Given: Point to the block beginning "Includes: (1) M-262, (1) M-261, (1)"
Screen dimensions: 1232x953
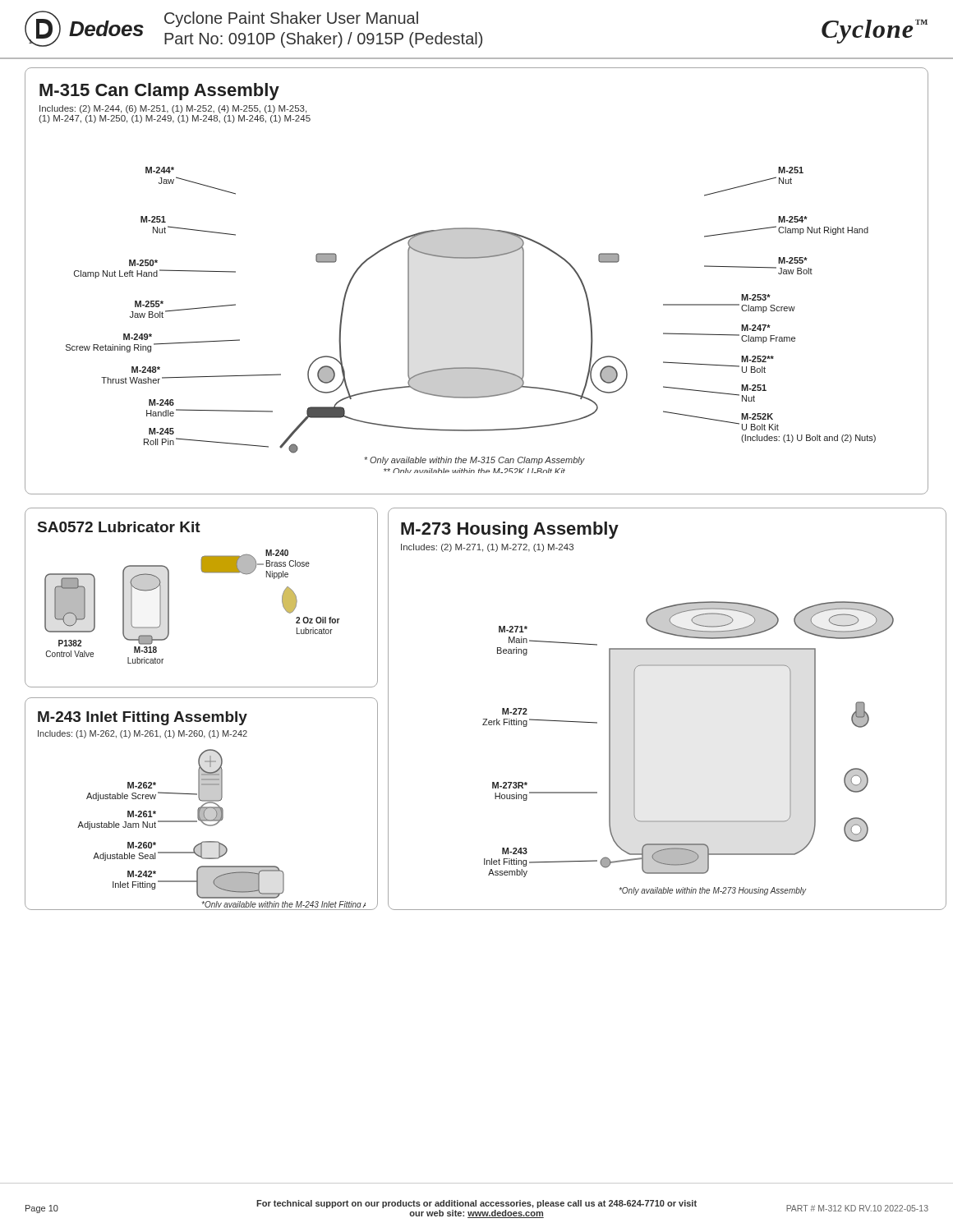Looking at the screenshot, I should (x=142, y=733).
